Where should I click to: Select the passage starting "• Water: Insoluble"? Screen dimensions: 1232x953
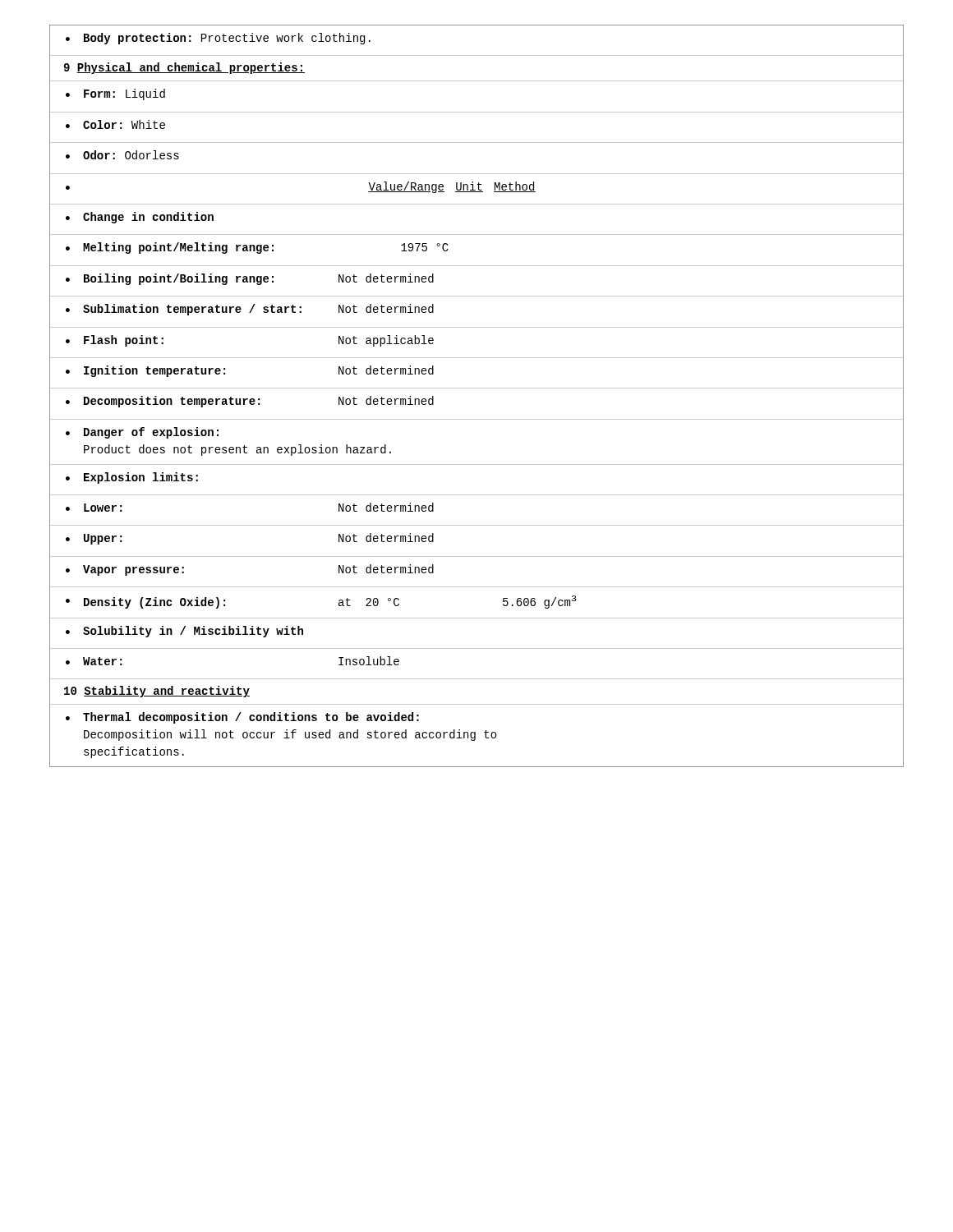pyautogui.click(x=100, y=661)
